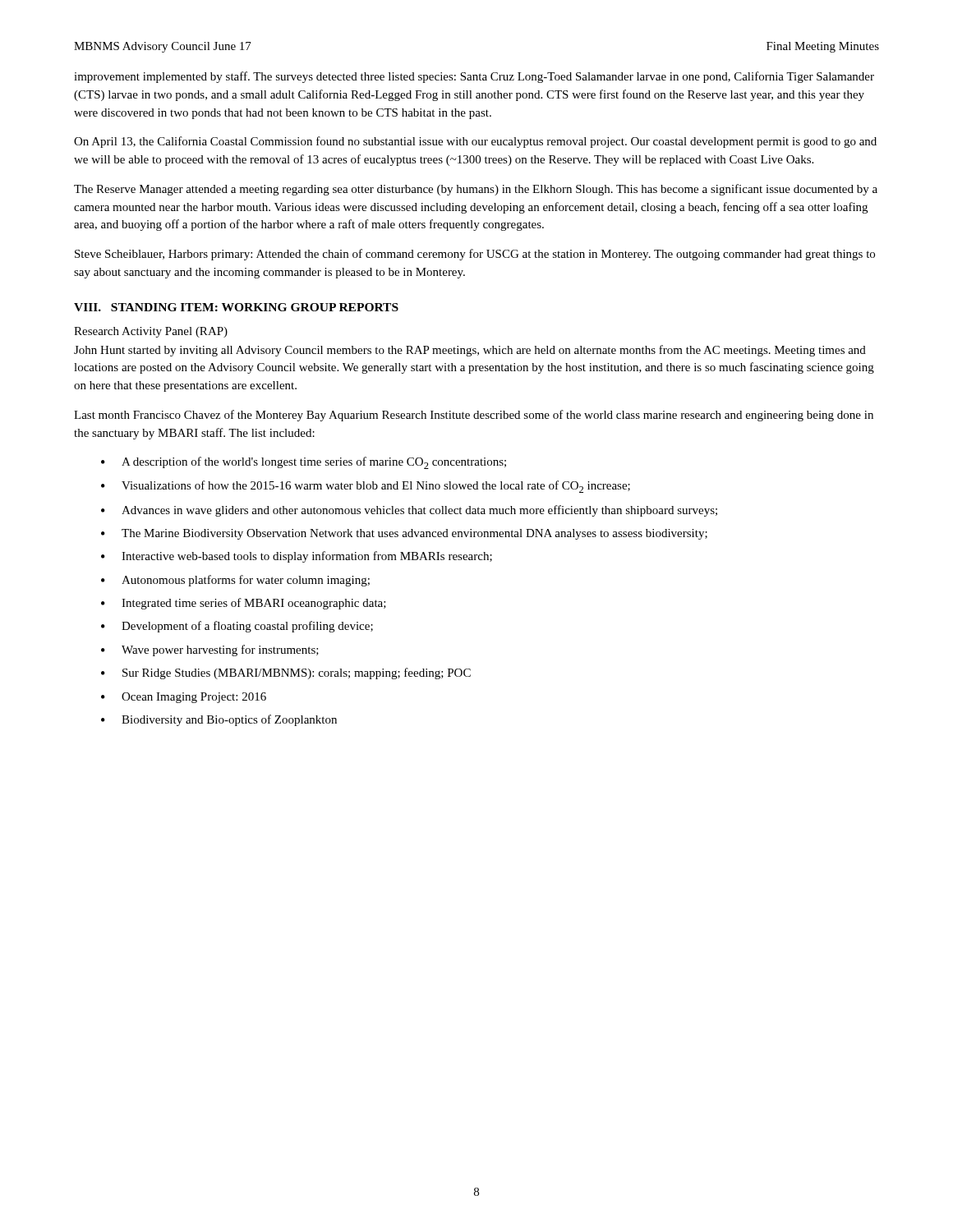Screen dimensions: 1232x953
Task: Click on the list item containing "• Autonomous platforms"
Action: click(235, 581)
